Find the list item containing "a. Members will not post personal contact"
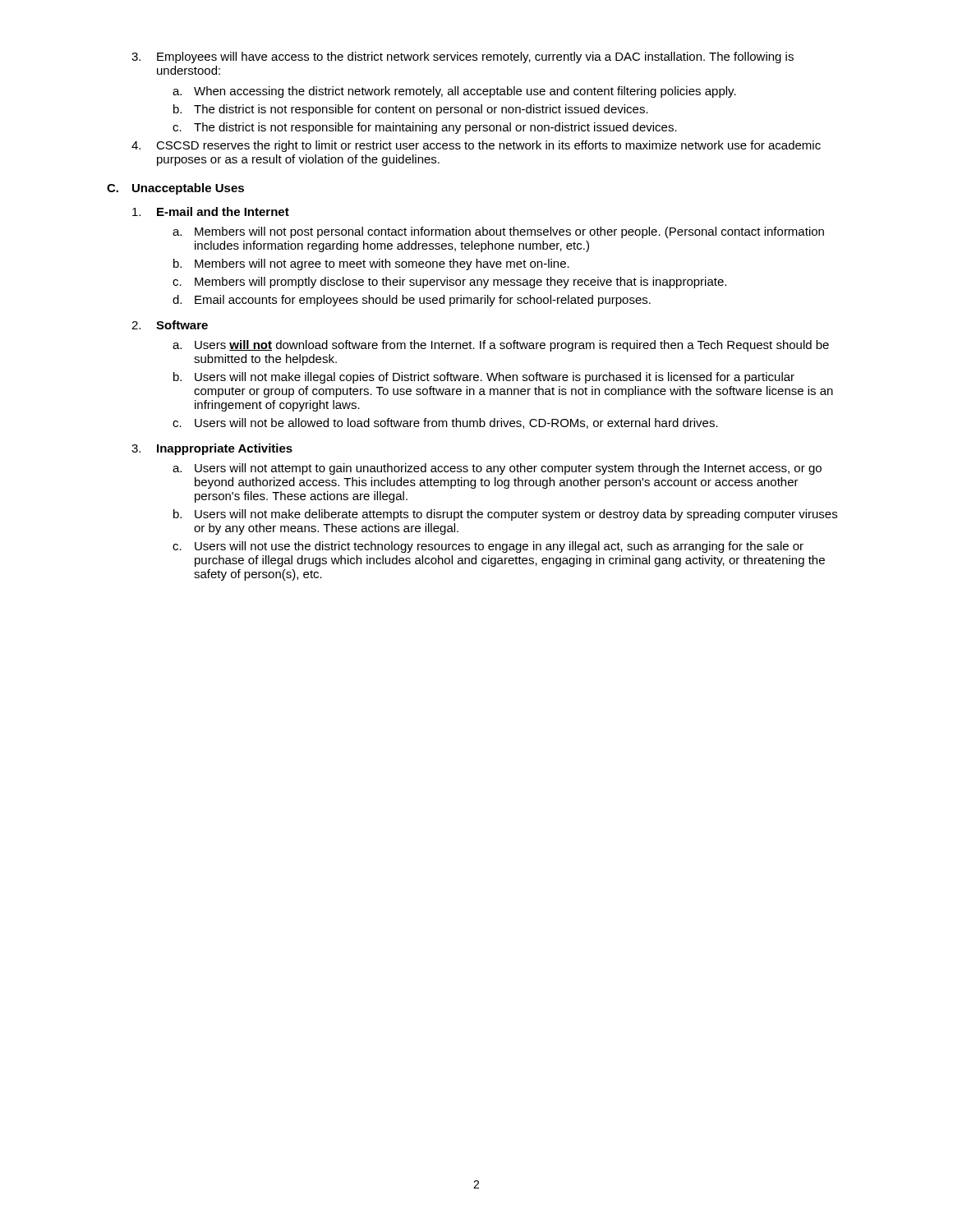This screenshot has height=1232, width=953. tap(509, 238)
